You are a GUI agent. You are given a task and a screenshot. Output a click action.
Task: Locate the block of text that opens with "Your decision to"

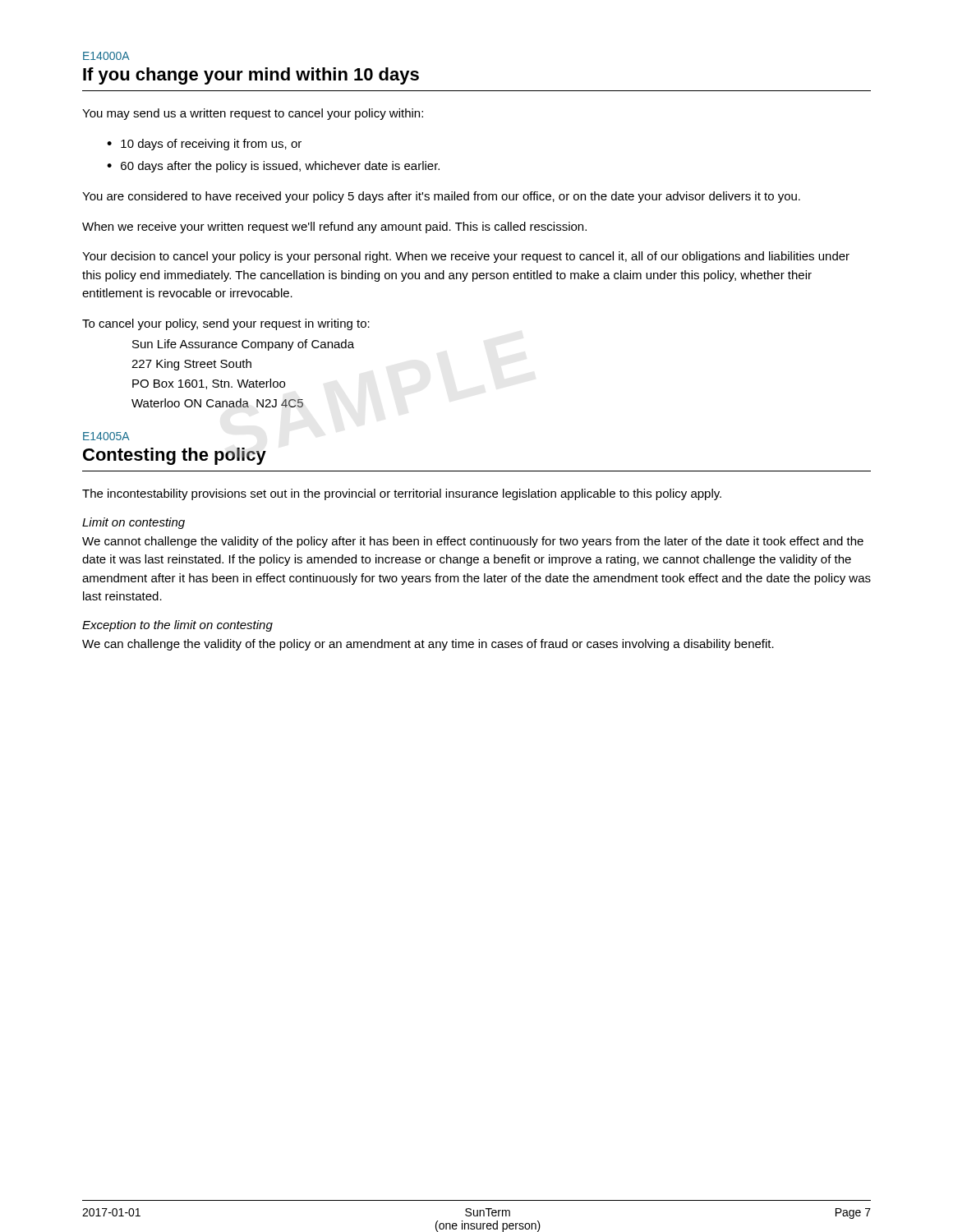point(466,275)
